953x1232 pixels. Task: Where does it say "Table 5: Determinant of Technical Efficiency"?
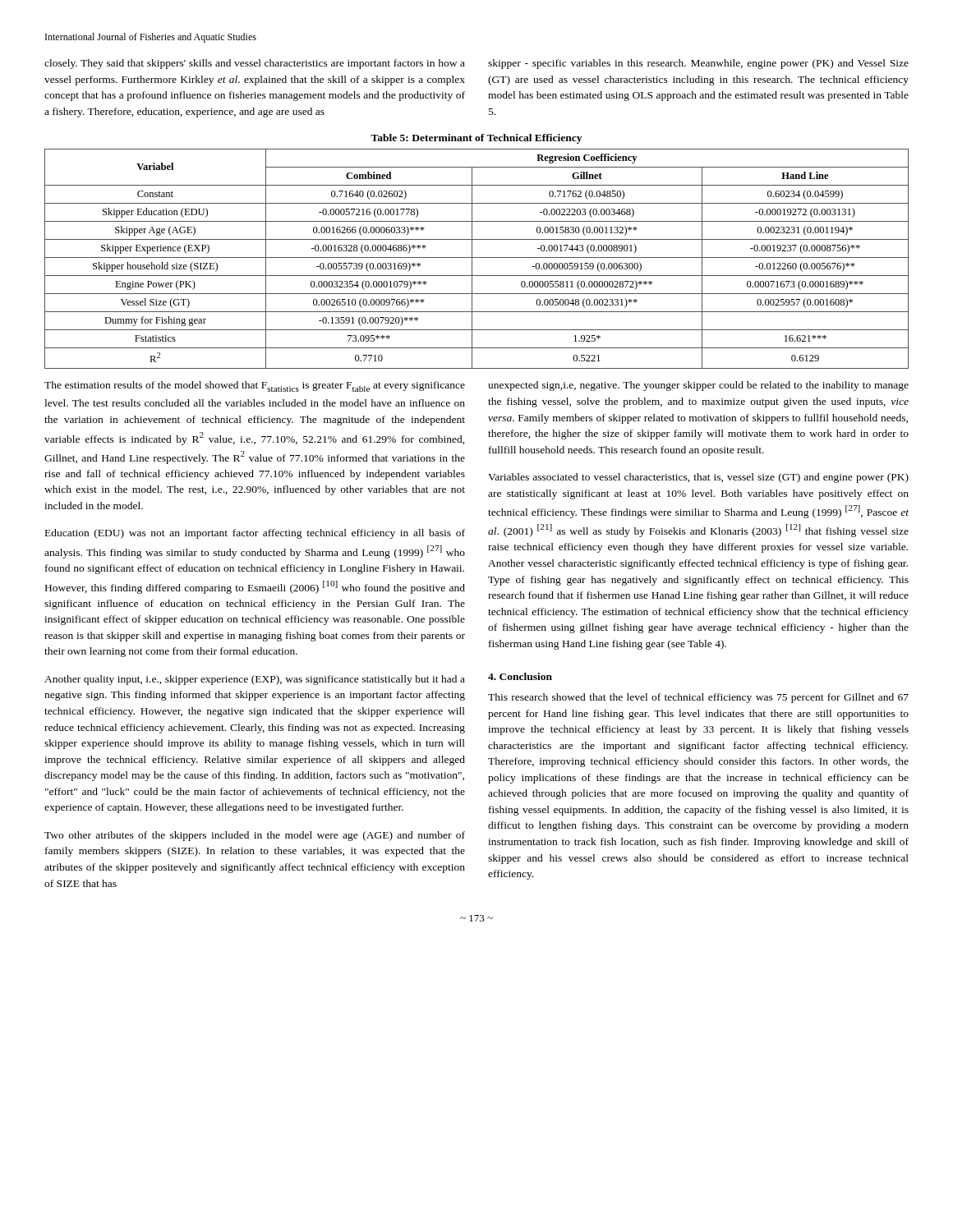(x=476, y=138)
